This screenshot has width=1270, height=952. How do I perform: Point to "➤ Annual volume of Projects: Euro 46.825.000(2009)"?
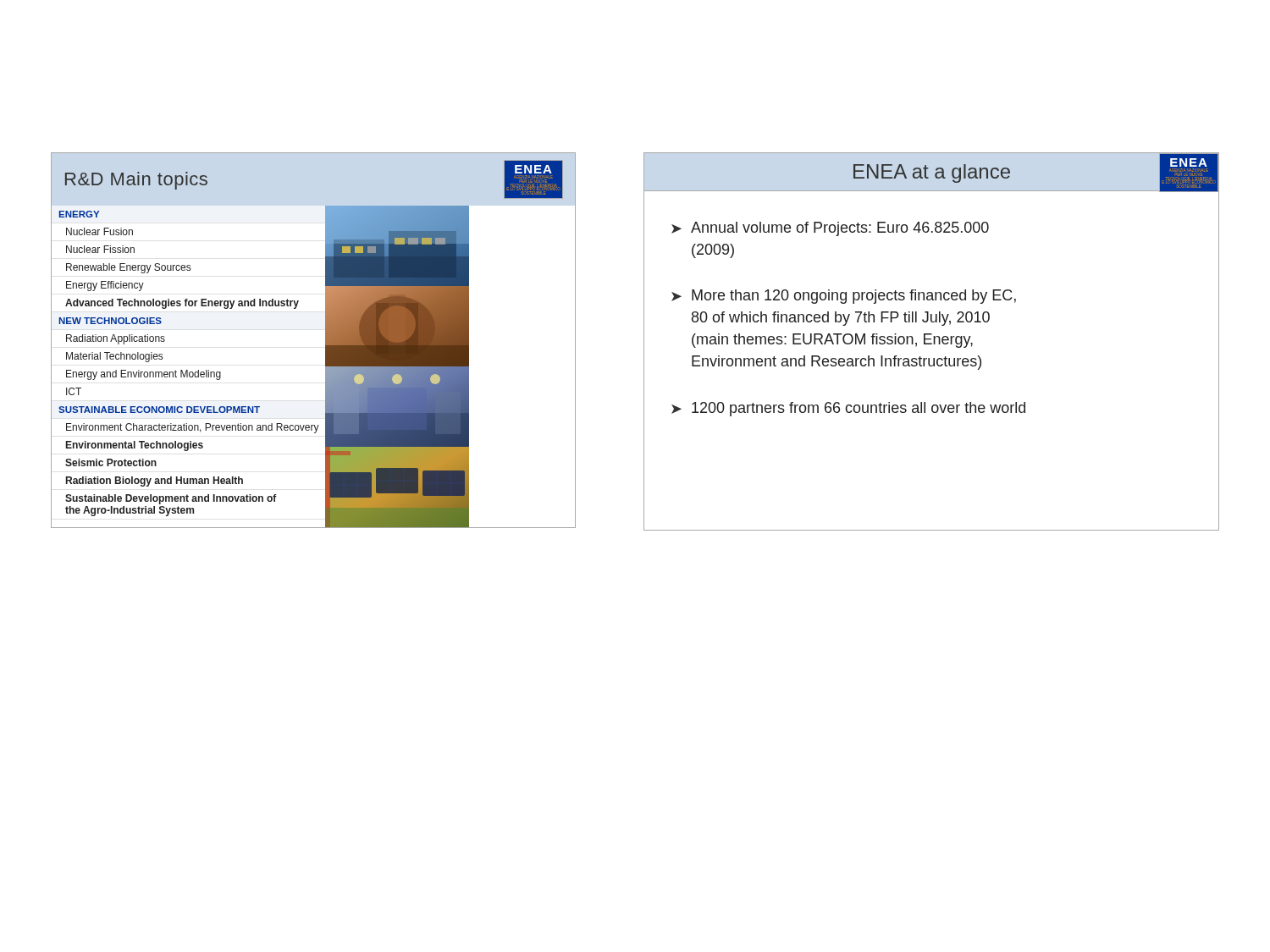(x=829, y=239)
